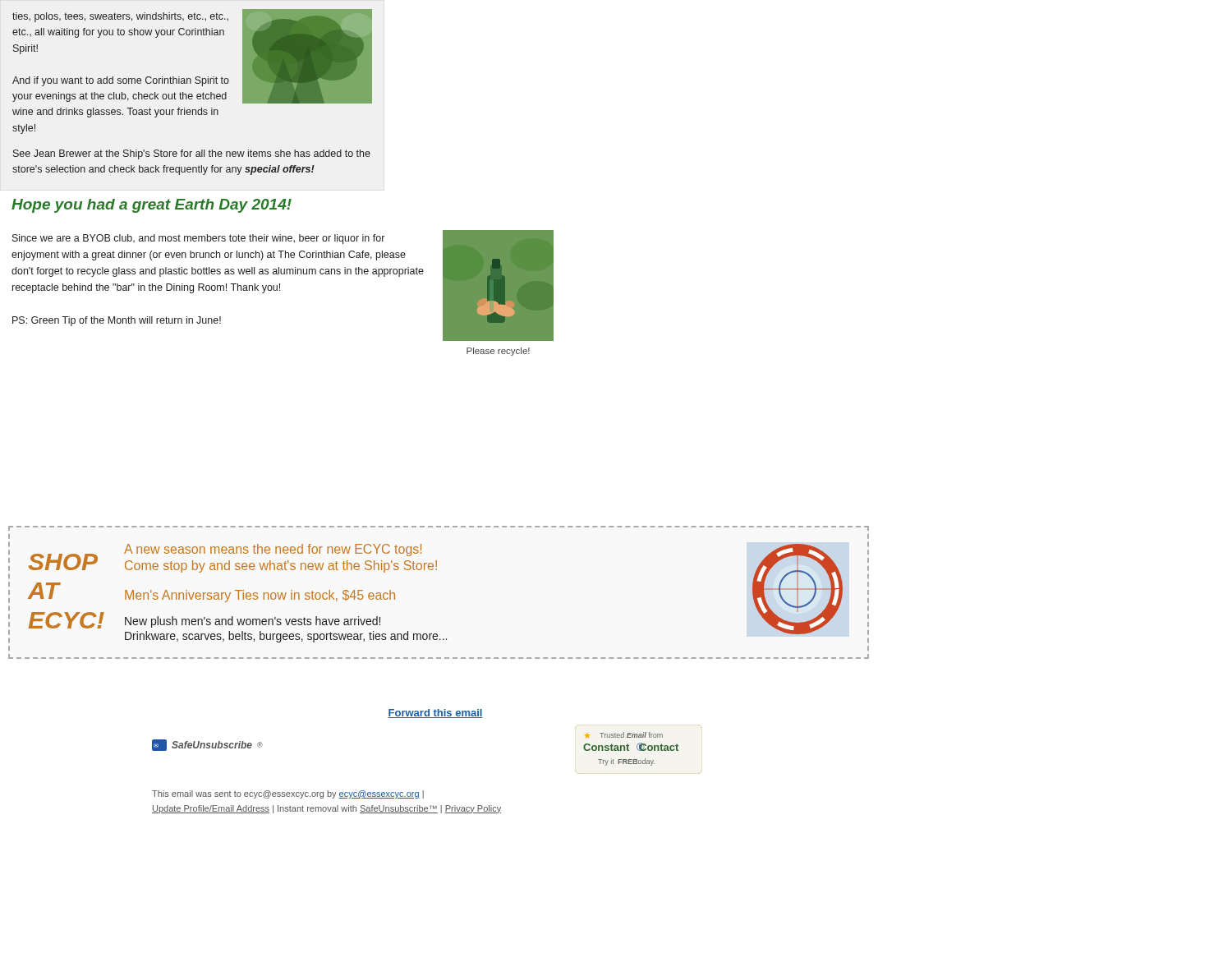Point to the block beginning "SHOP AT ECYC! A new season means"
This screenshot has width=1232, height=953.
(x=439, y=592)
